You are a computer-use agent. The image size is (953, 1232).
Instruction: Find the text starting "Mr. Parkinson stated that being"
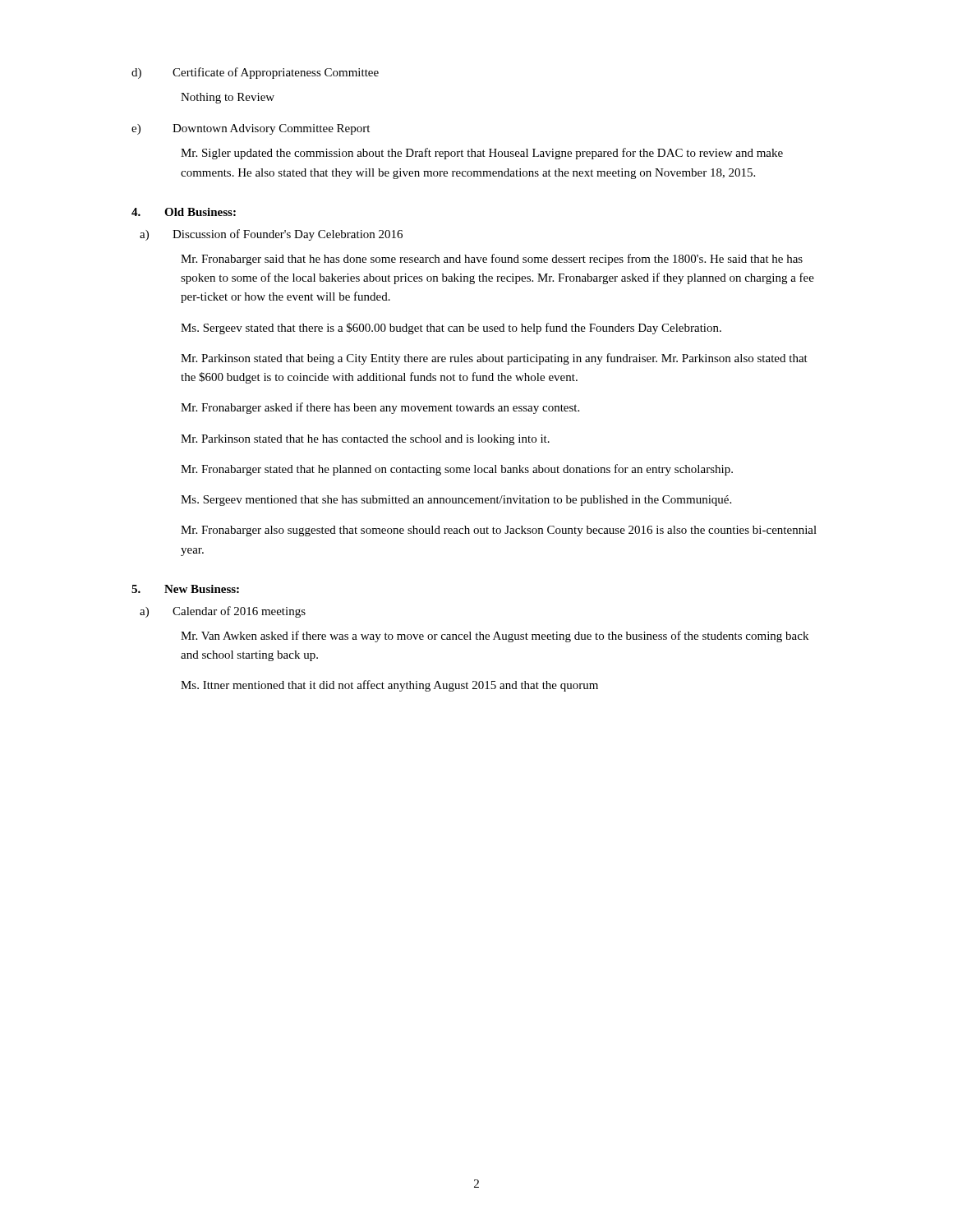494,367
